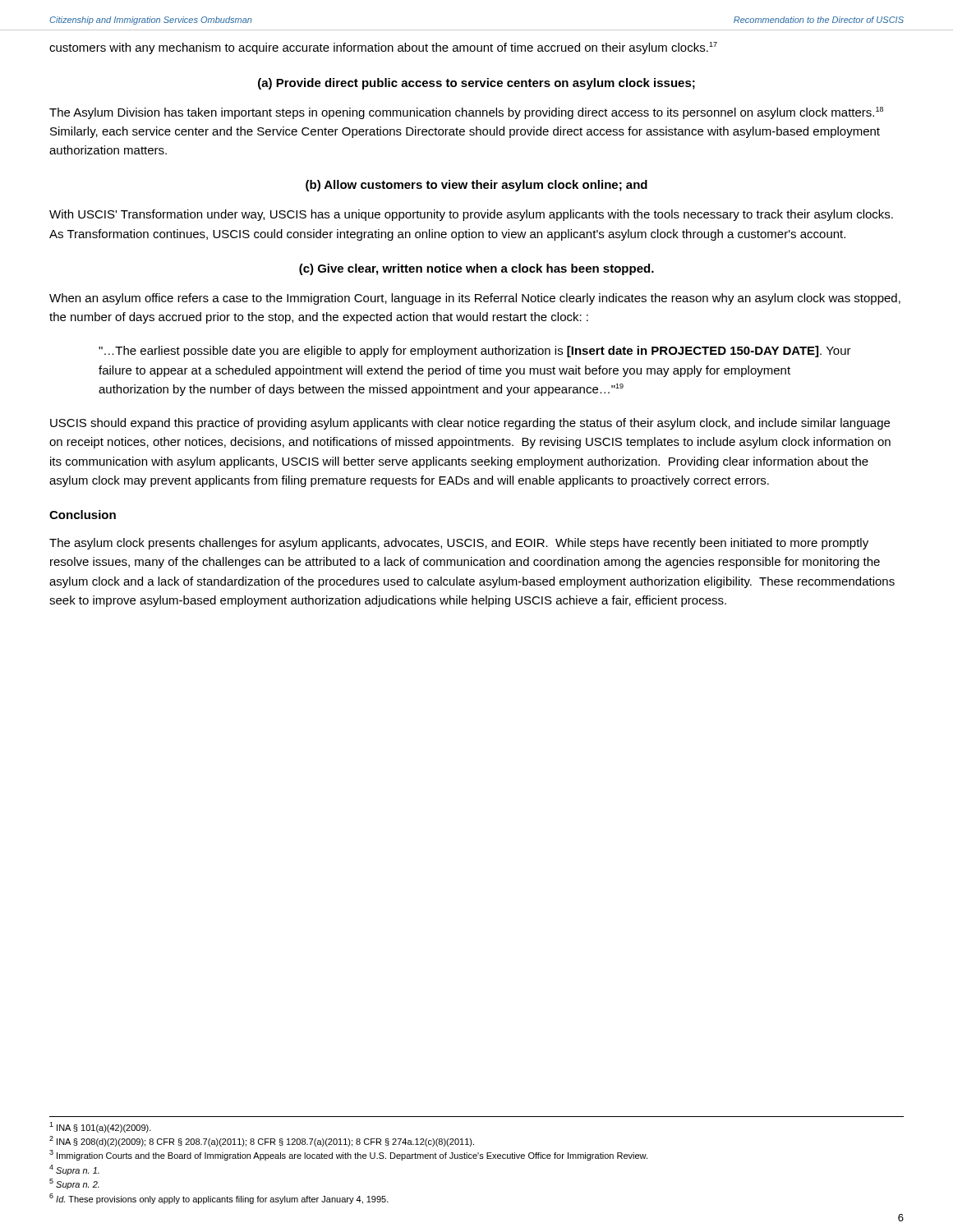Point to the block beginning "USCIS should expand this practice of"
Image resolution: width=953 pixels, height=1232 pixels.
point(470,451)
